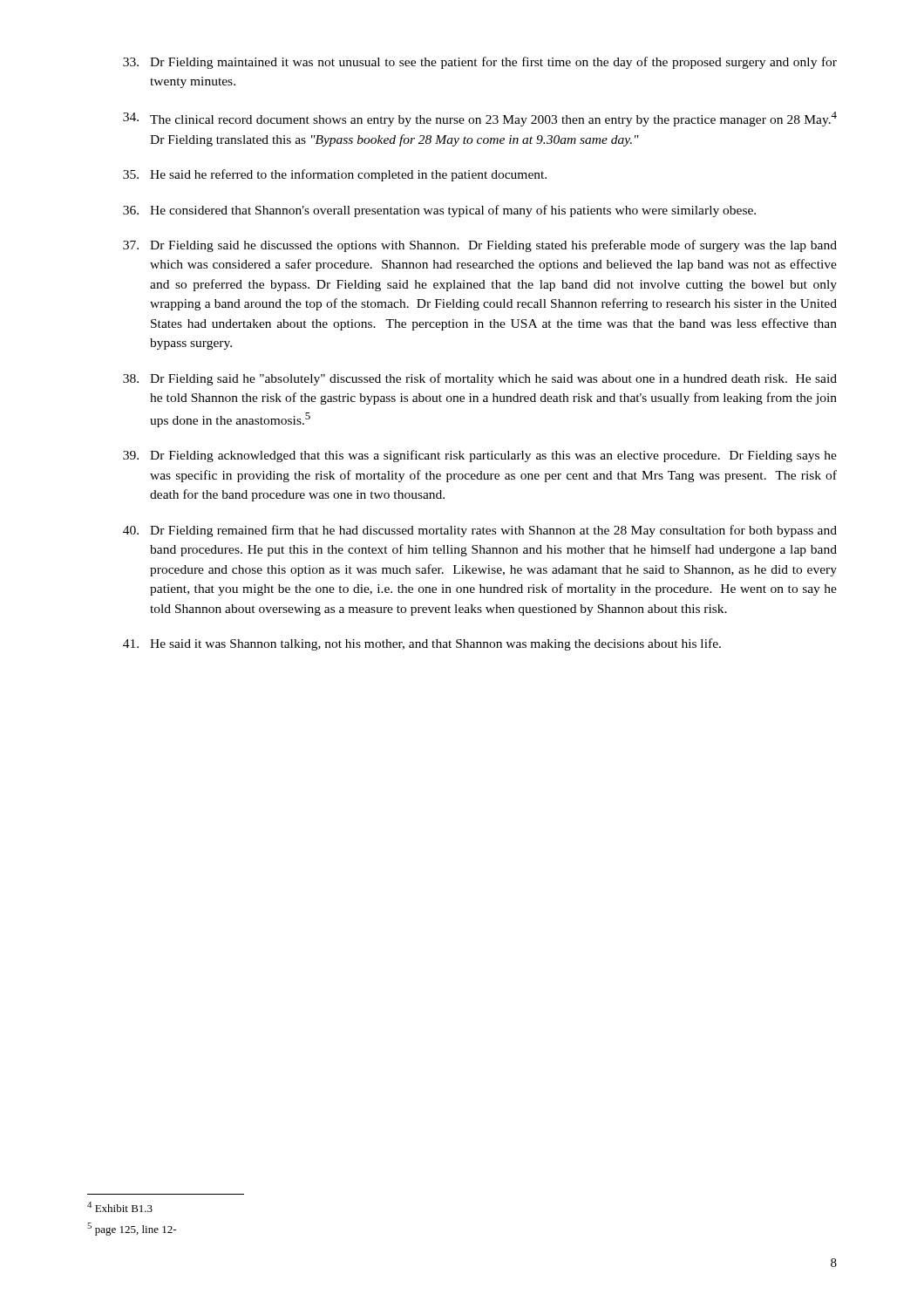Navigate to the element starting "39. Dr Fielding acknowledged that this was a"
924x1308 pixels.
point(462,475)
